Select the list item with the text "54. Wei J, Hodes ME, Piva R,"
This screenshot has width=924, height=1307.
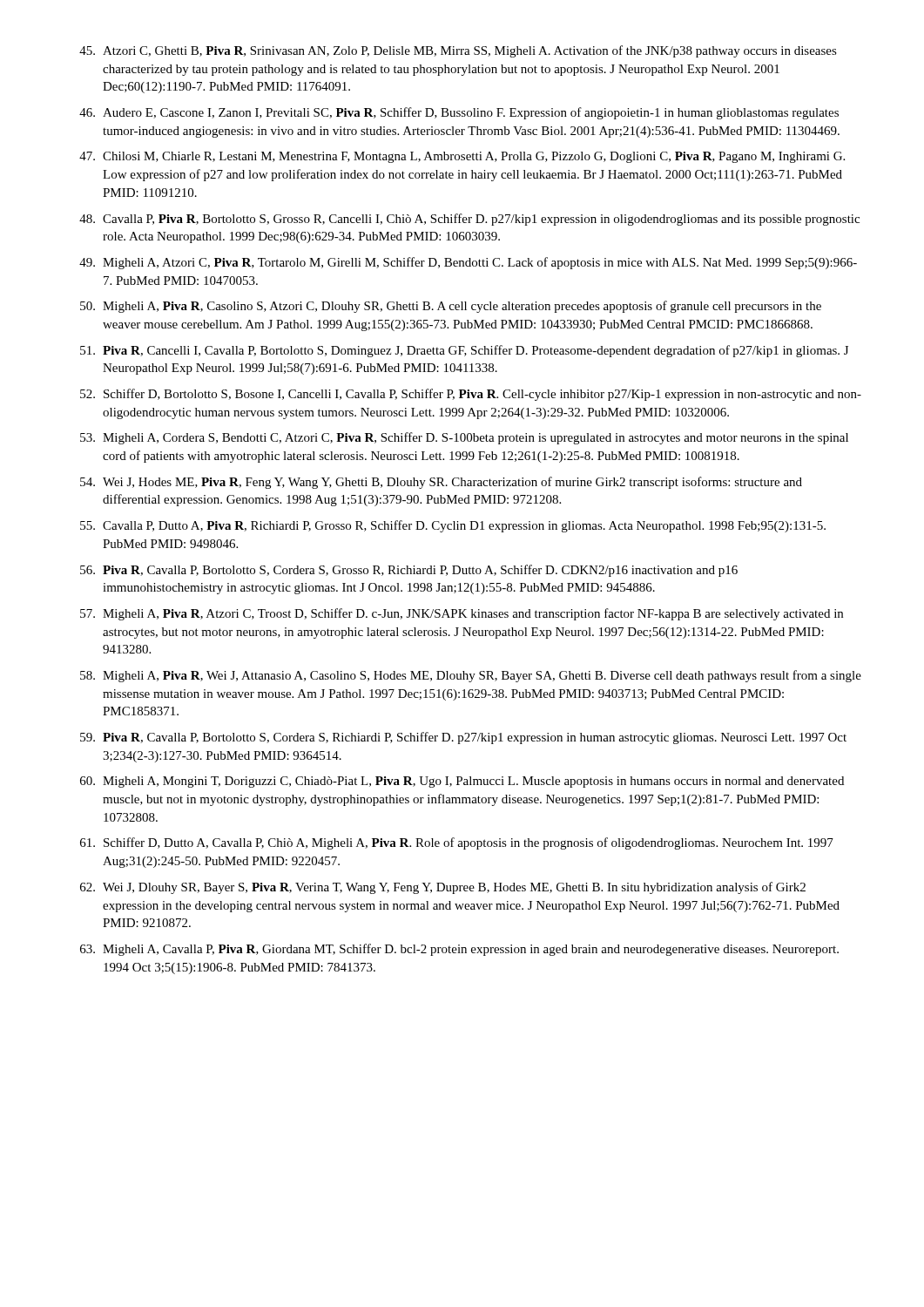pyautogui.click(x=462, y=491)
